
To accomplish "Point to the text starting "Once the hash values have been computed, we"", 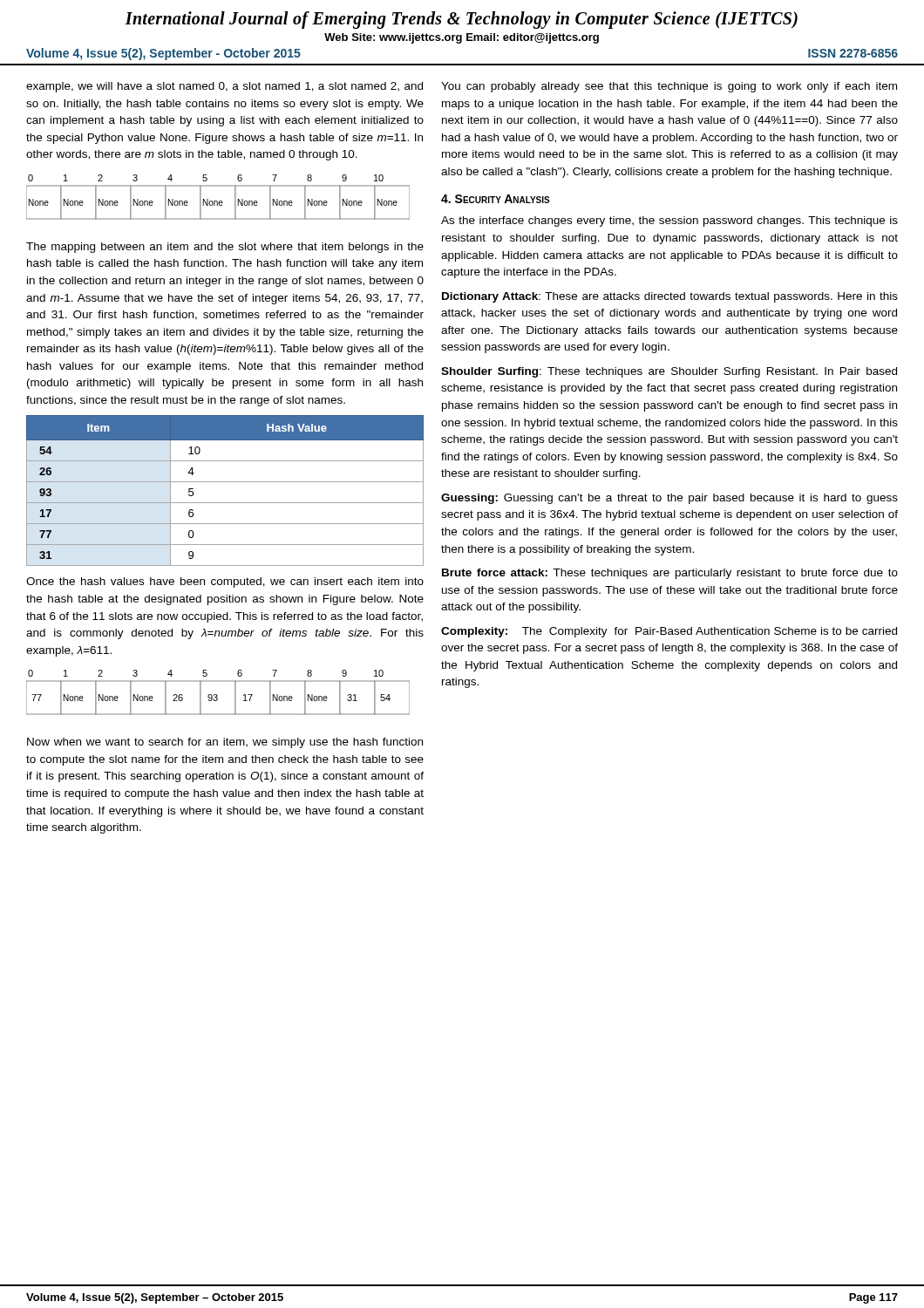I will (225, 616).
